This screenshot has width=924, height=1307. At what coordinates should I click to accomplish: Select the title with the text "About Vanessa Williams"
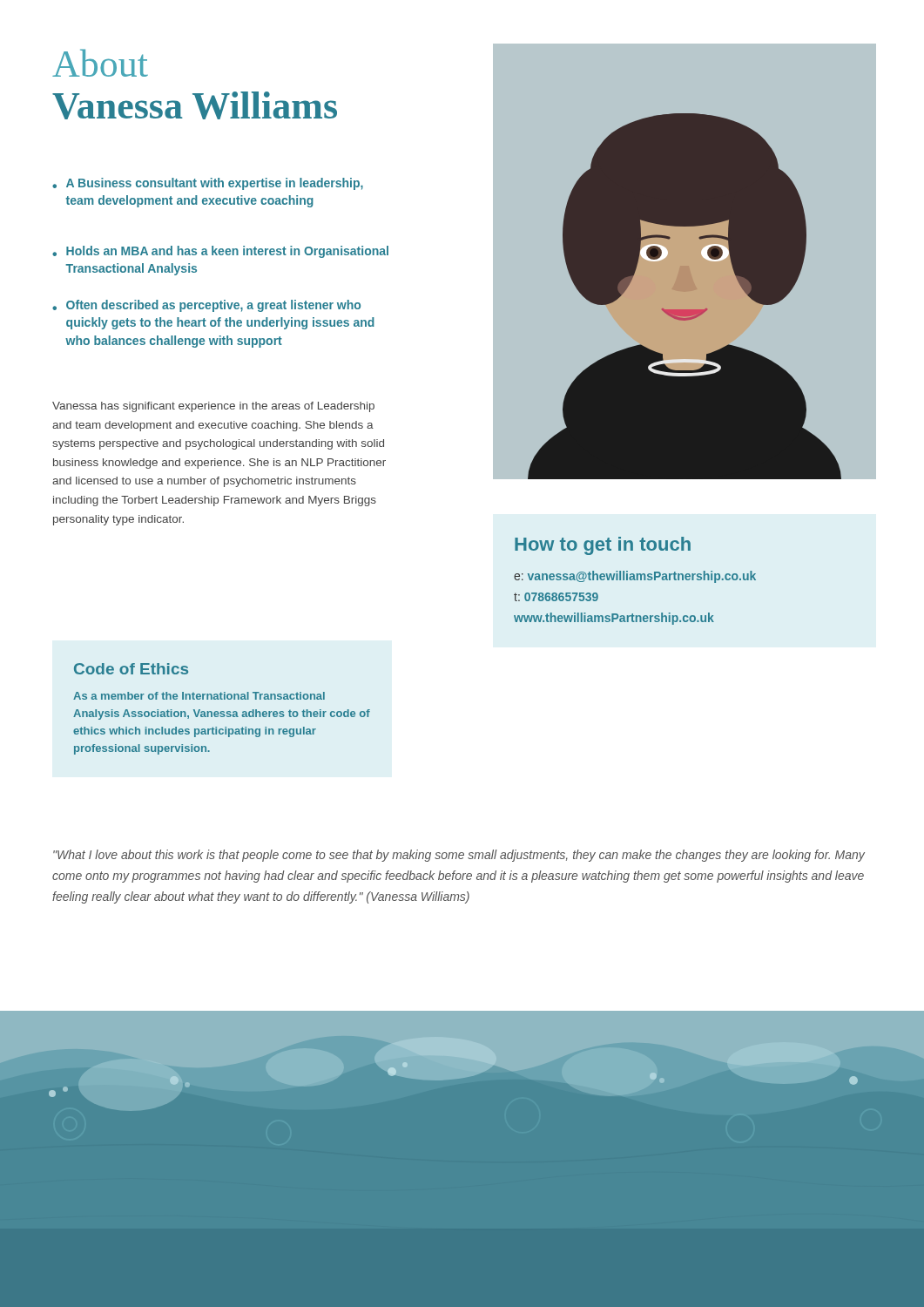pos(218,86)
